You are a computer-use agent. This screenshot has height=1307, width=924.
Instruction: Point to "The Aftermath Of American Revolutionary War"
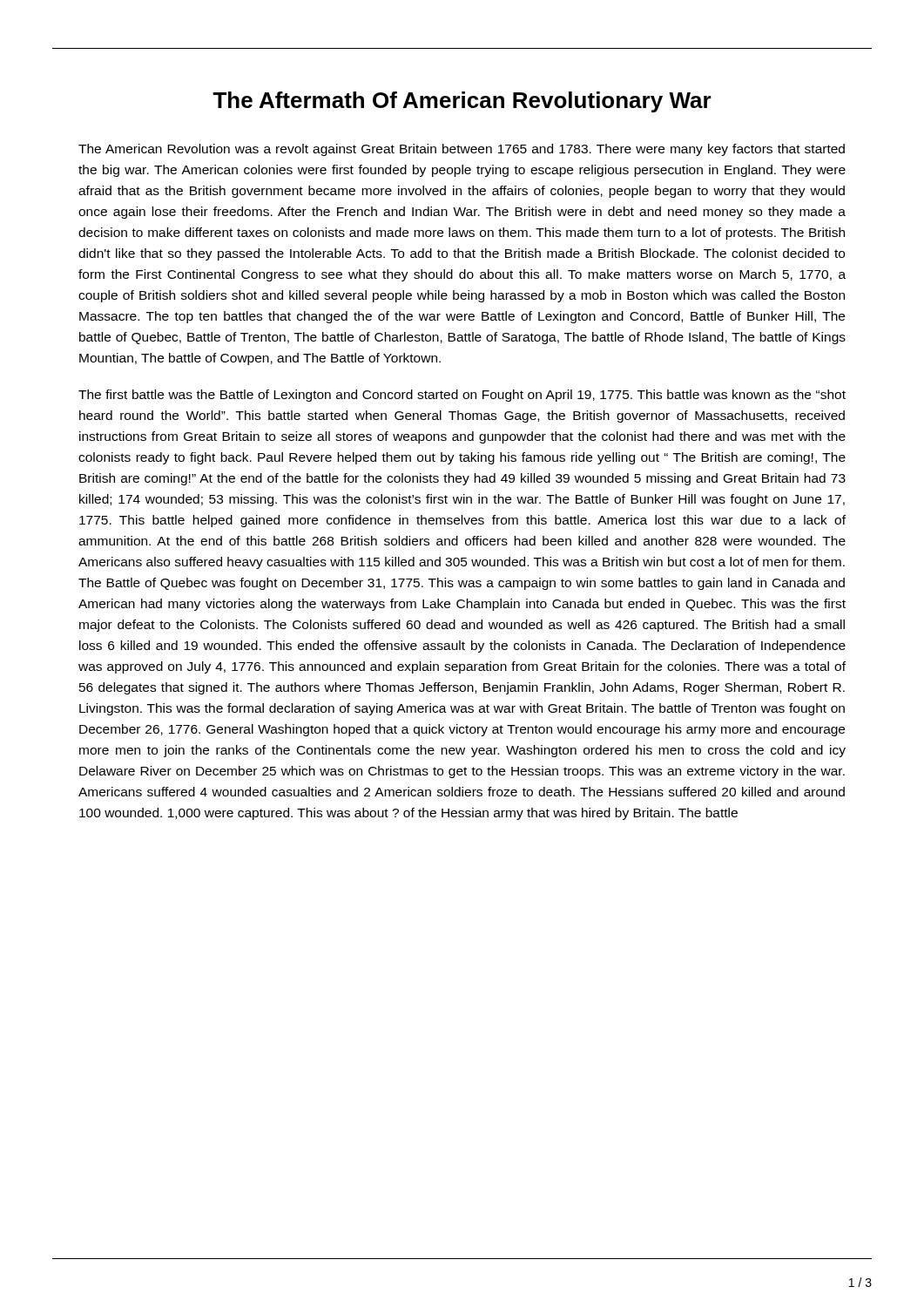(462, 101)
